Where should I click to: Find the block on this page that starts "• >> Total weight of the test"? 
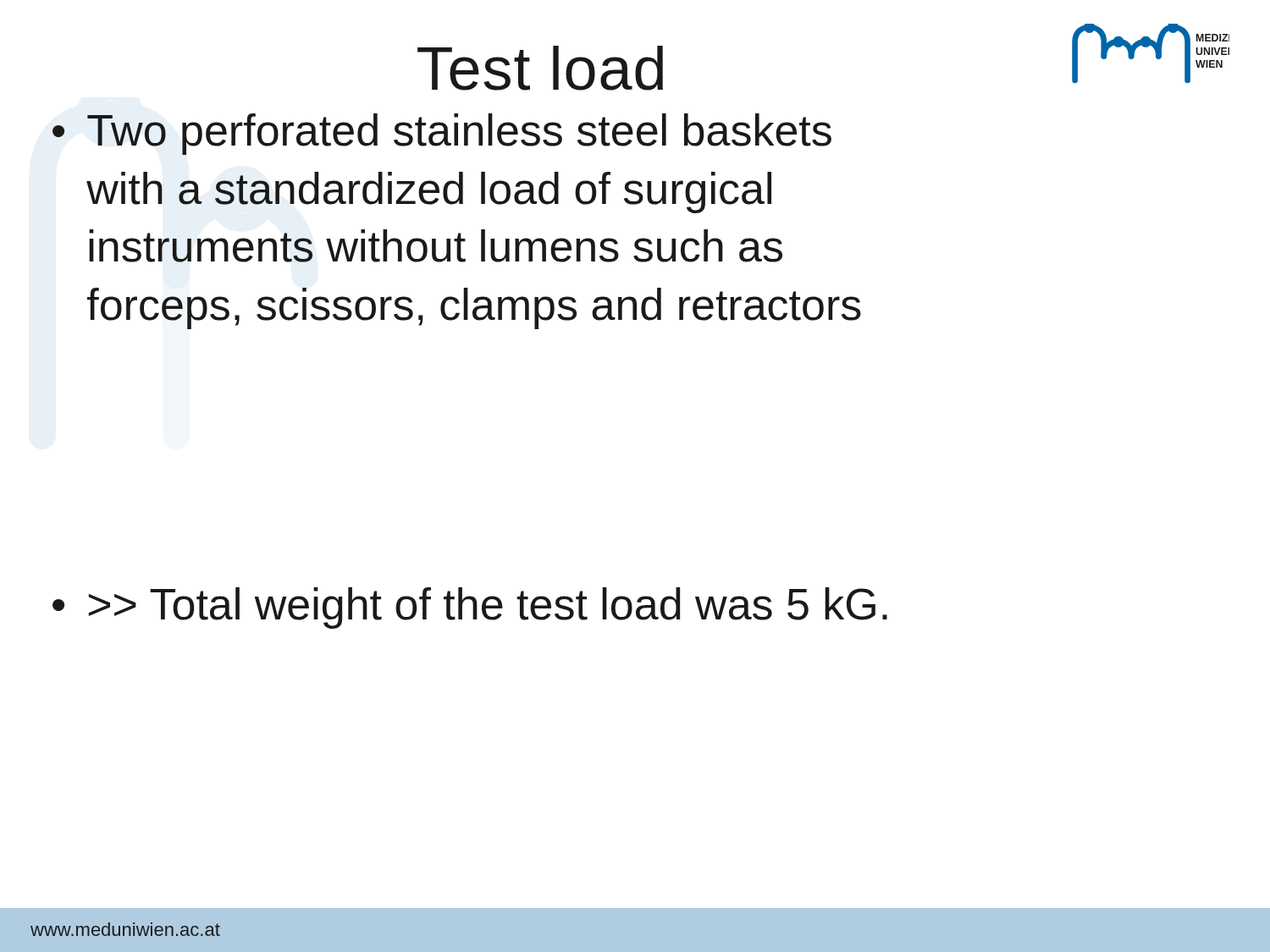coord(471,604)
